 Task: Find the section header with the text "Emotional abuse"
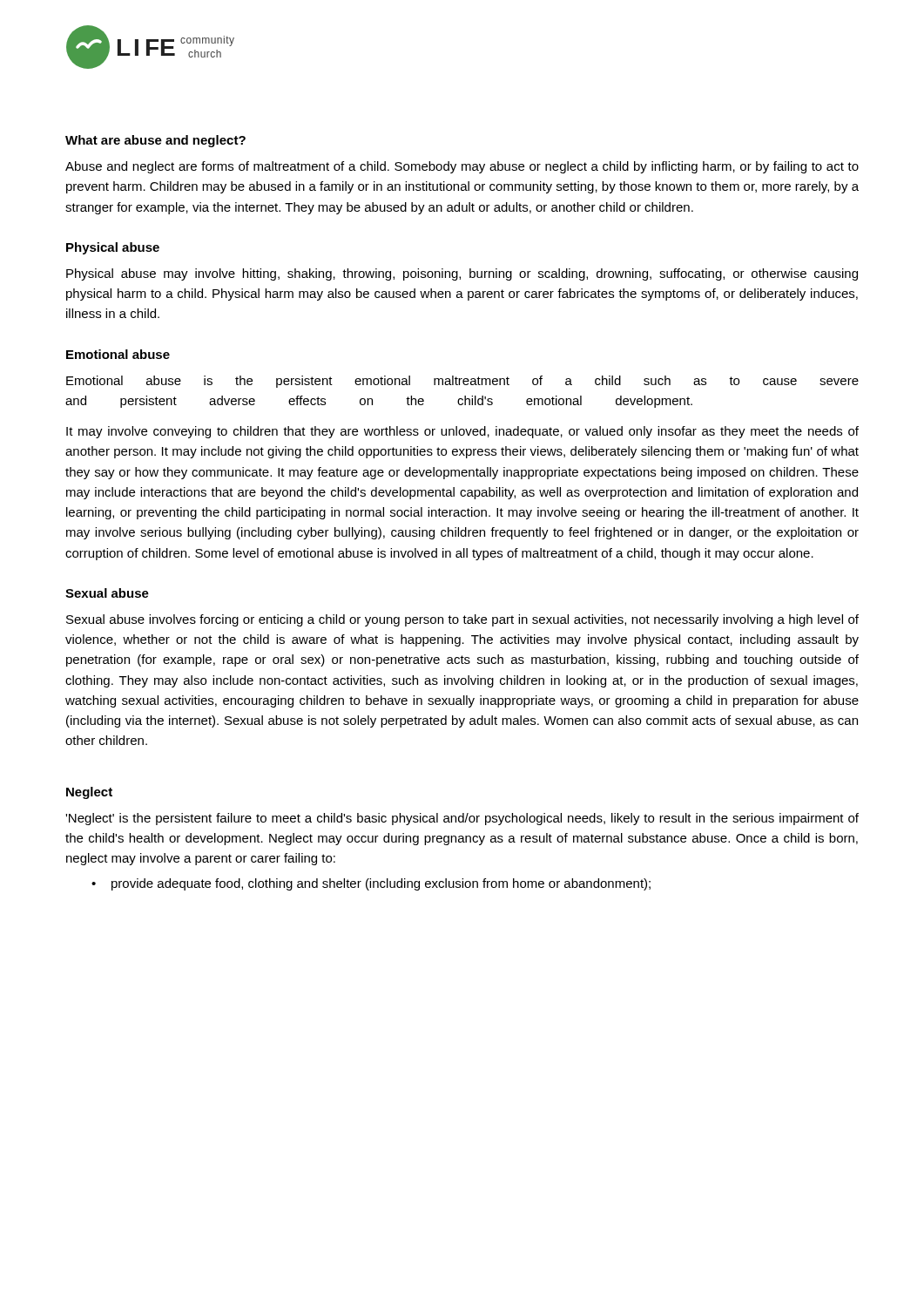(118, 354)
